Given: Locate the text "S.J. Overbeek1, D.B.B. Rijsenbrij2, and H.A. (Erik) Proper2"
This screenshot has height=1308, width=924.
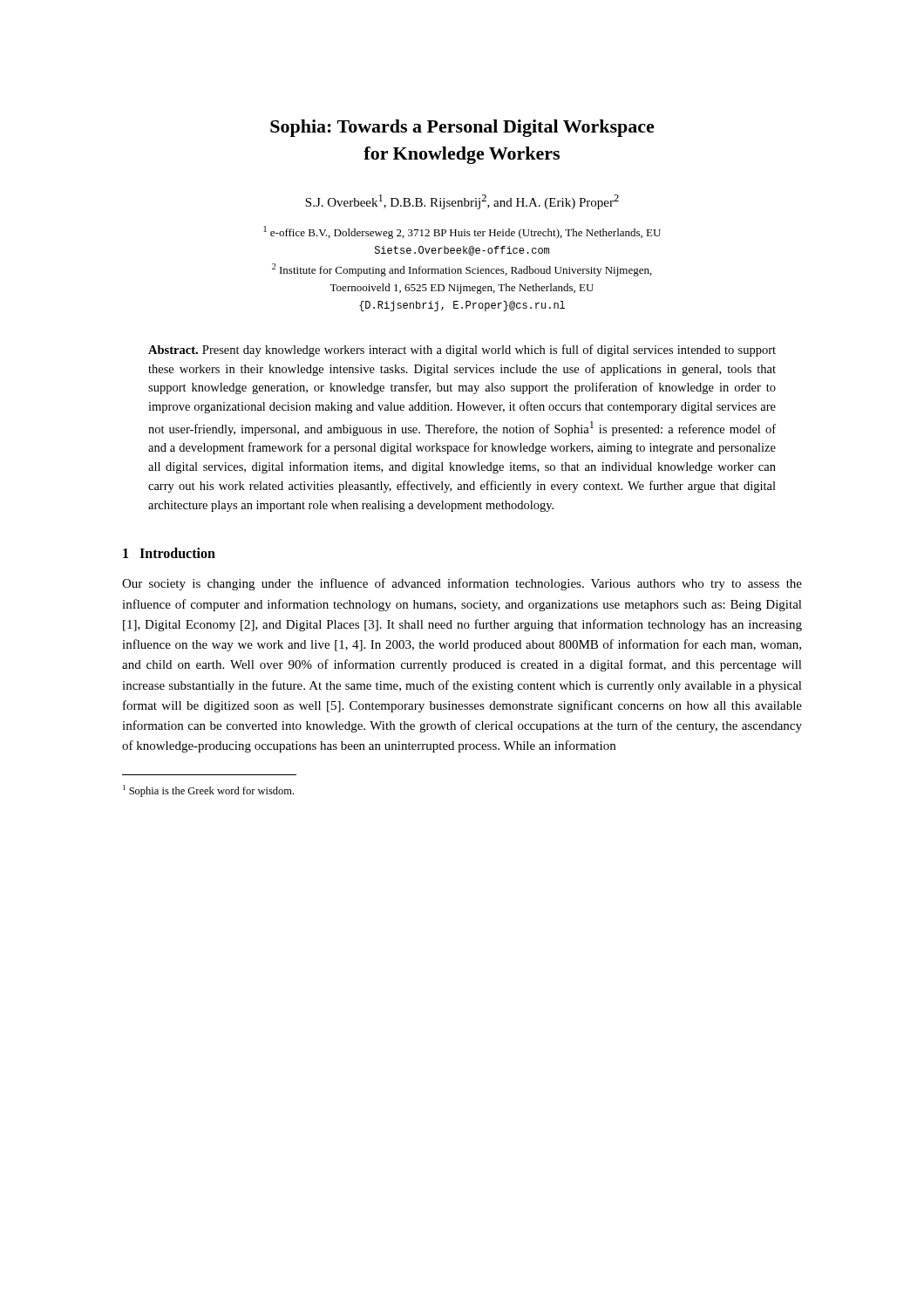Looking at the screenshot, I should click(x=462, y=200).
